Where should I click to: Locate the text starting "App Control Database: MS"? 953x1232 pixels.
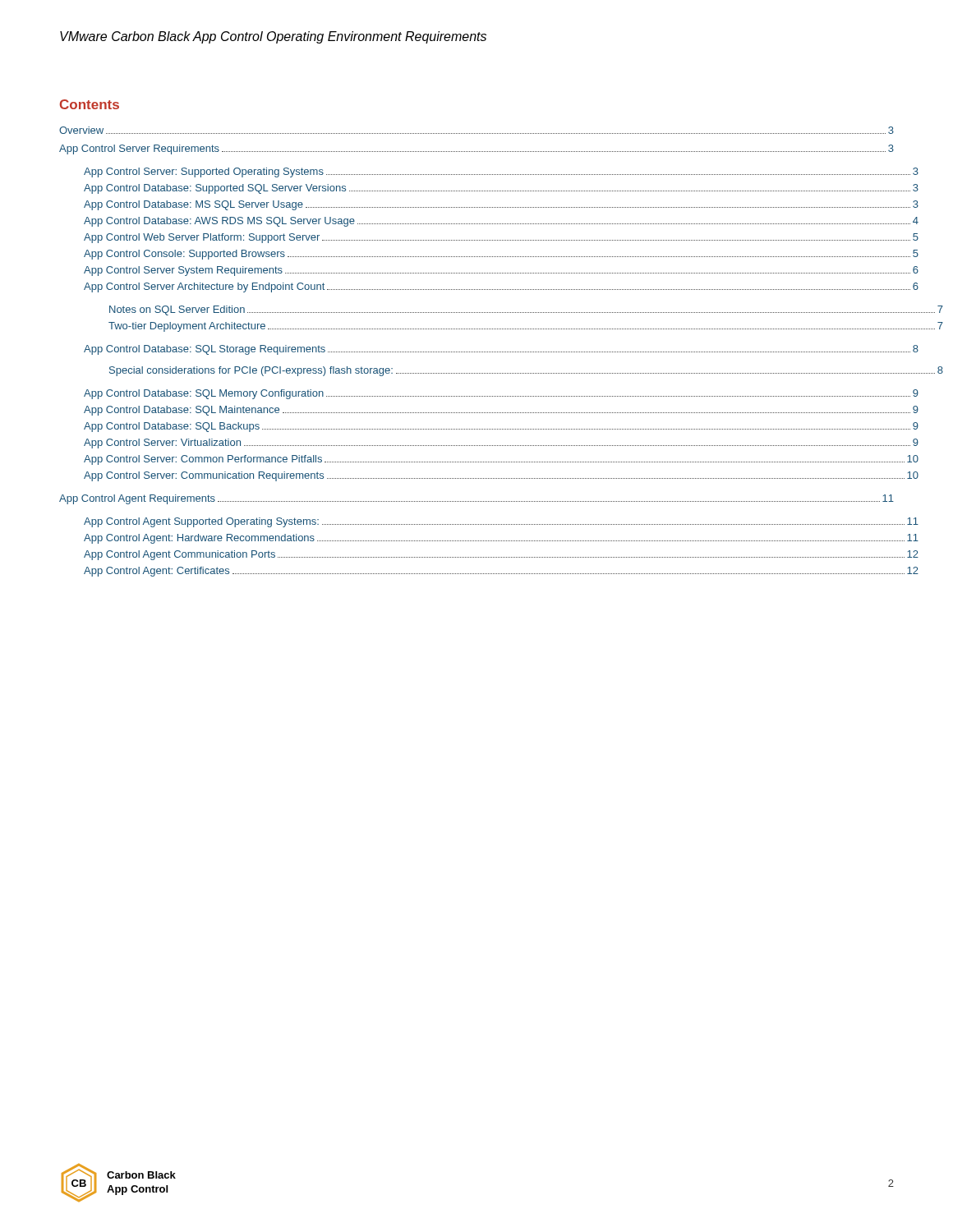476,205
